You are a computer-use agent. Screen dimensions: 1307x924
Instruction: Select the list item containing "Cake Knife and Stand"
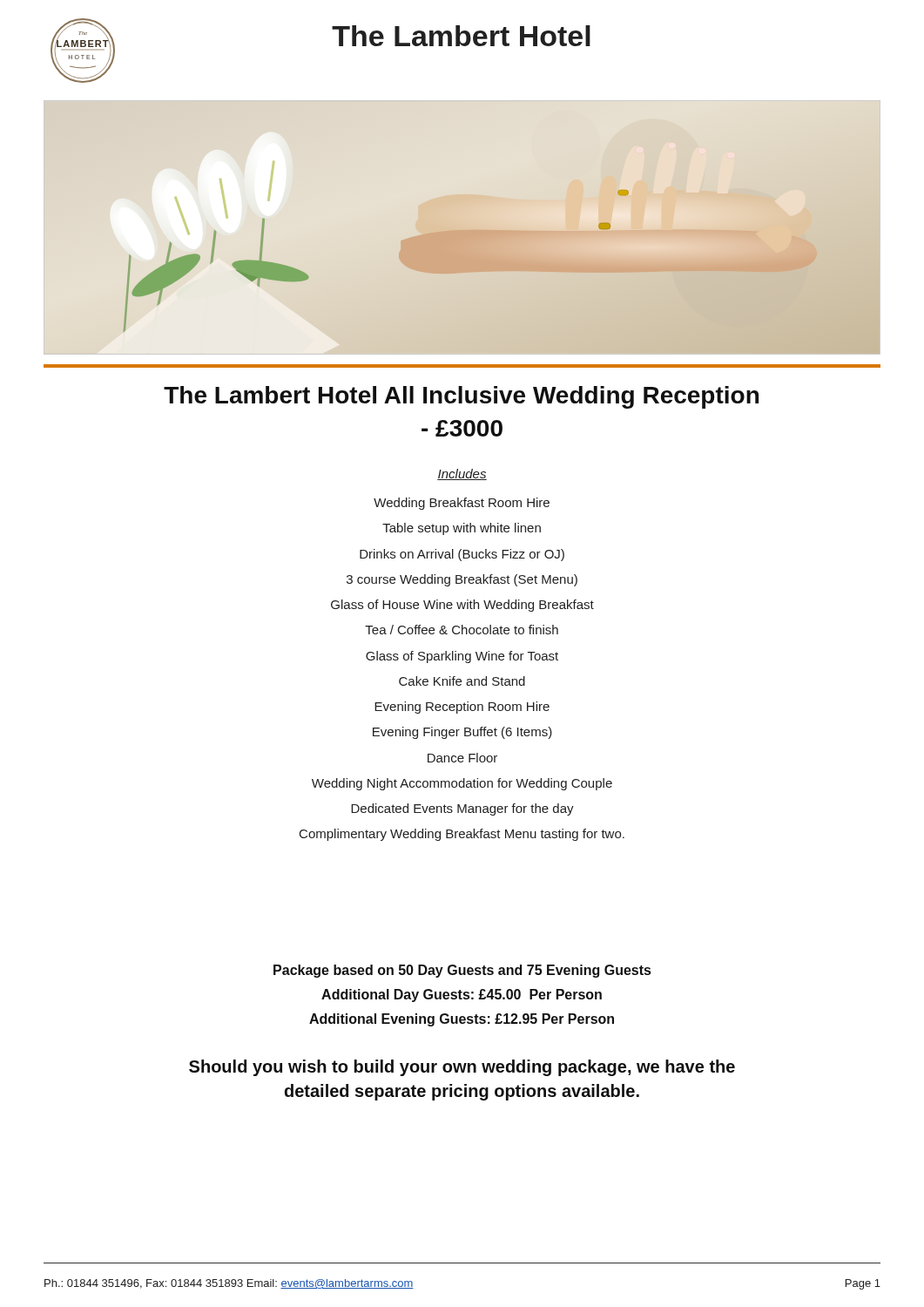click(x=462, y=681)
